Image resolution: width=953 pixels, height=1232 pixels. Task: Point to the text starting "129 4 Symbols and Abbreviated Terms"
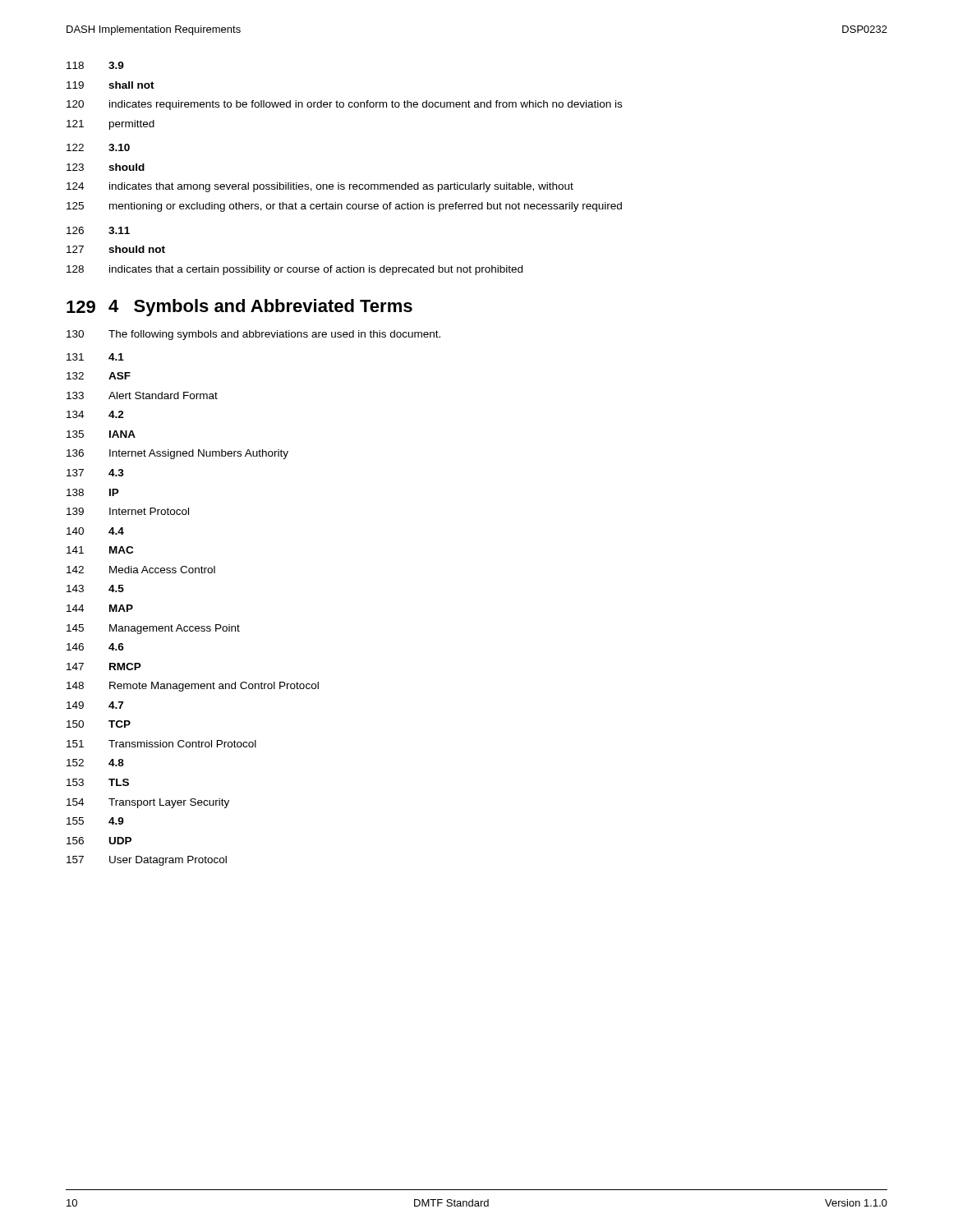click(239, 308)
